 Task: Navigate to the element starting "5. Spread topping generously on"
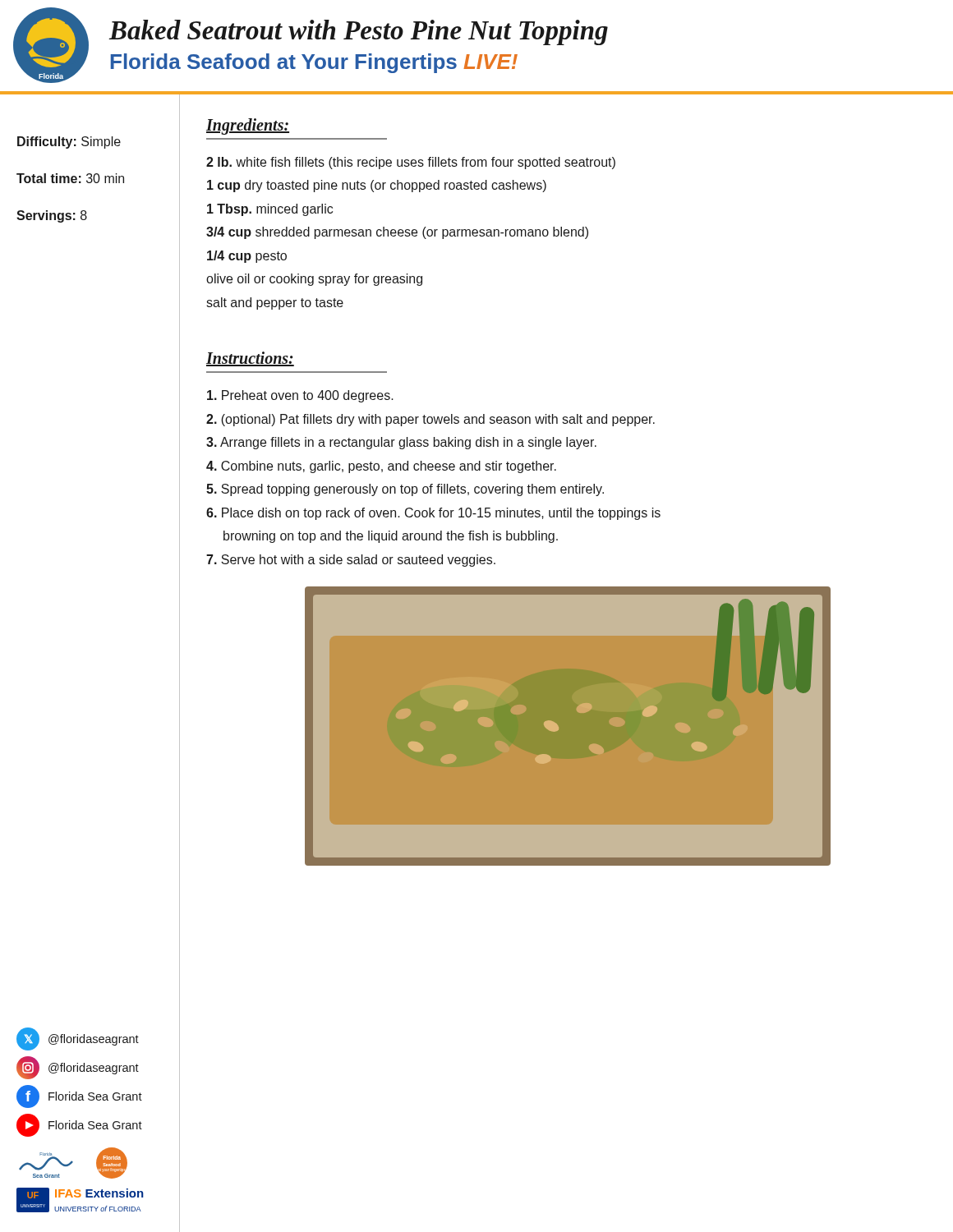(x=406, y=489)
